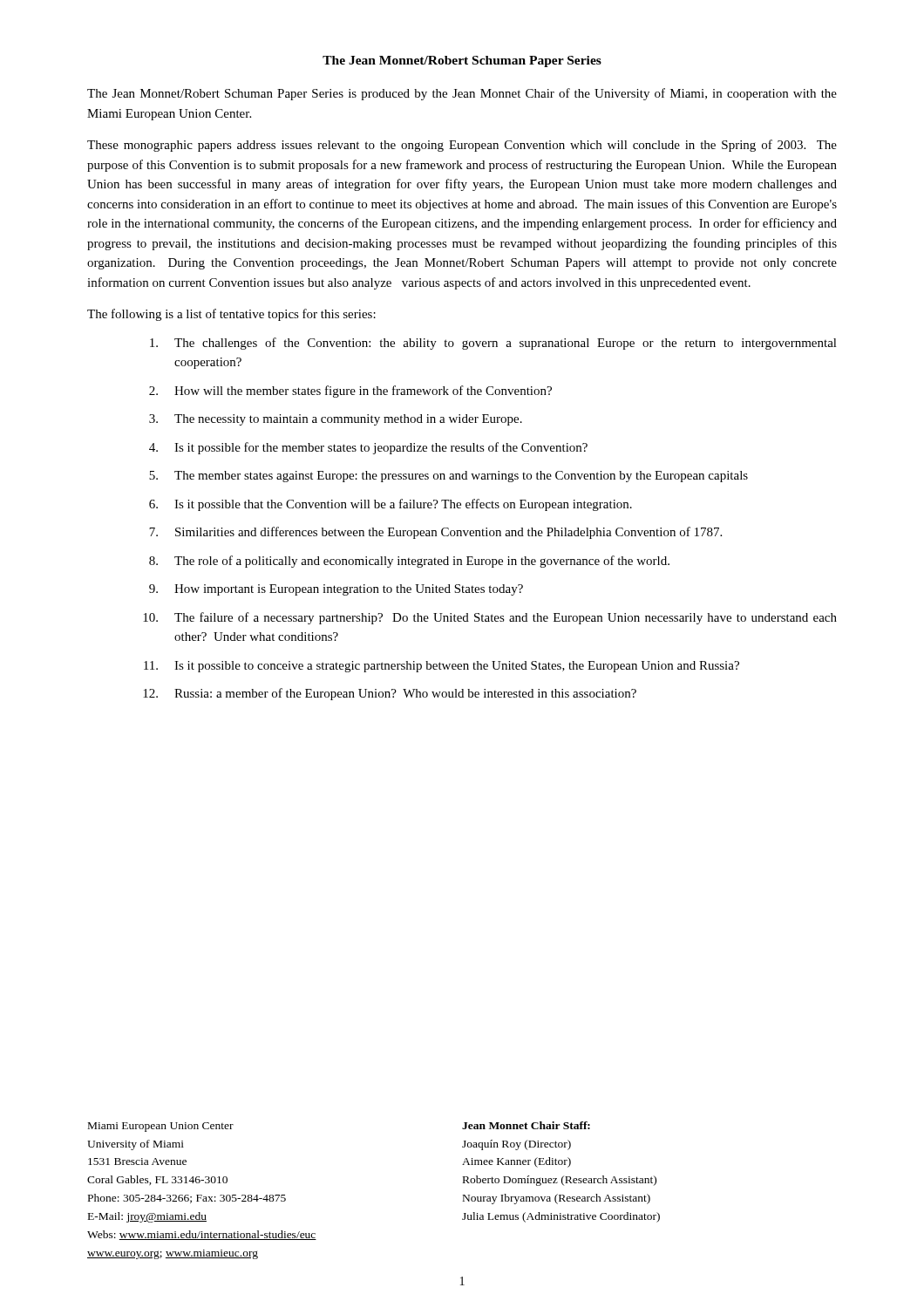Point to the block beginning "Miami European Union Center University of Miami"
The width and height of the screenshot is (924, 1308).
(x=202, y=1189)
